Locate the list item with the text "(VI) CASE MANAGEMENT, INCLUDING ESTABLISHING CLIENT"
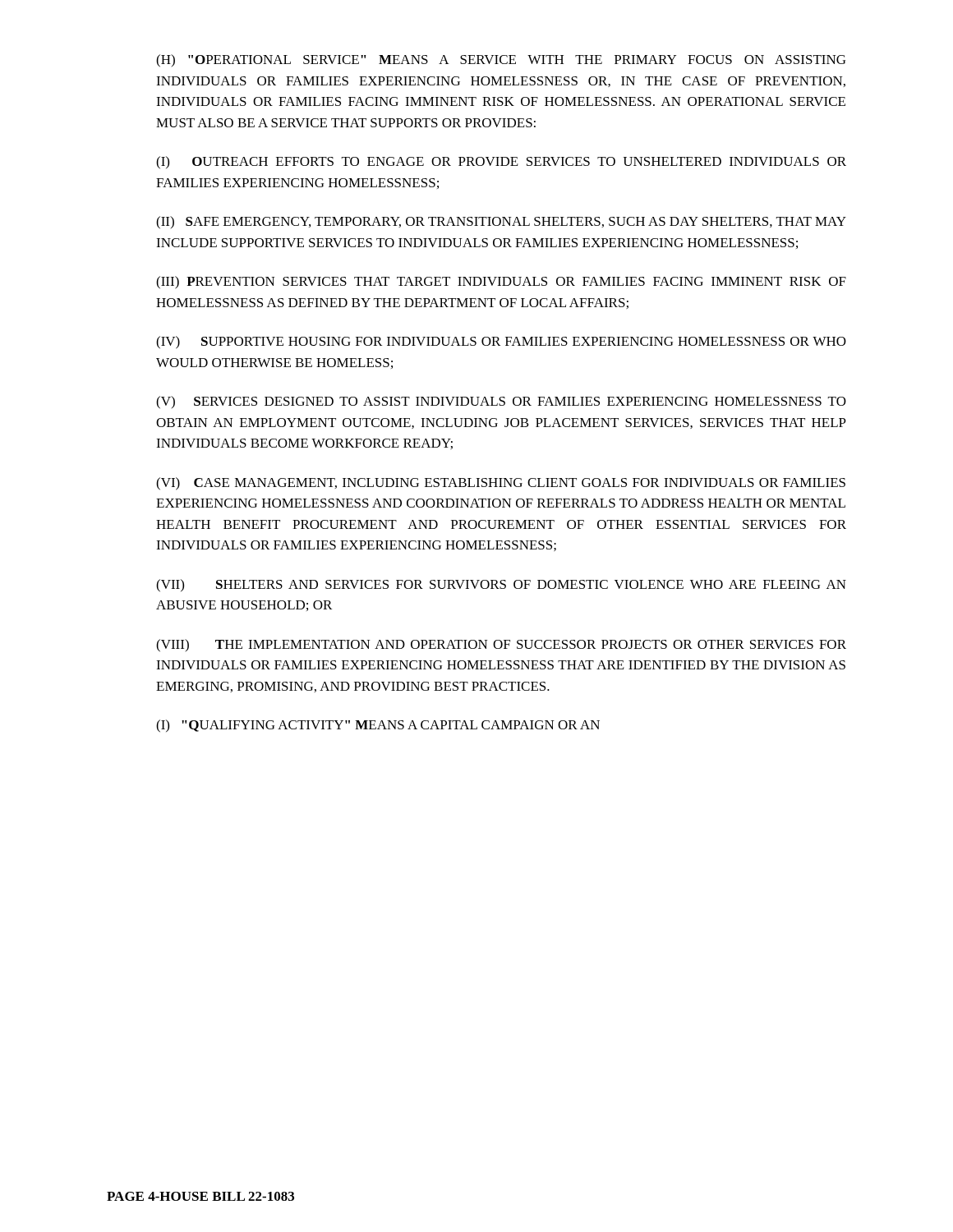Viewport: 953px width, 1232px height. pos(501,514)
